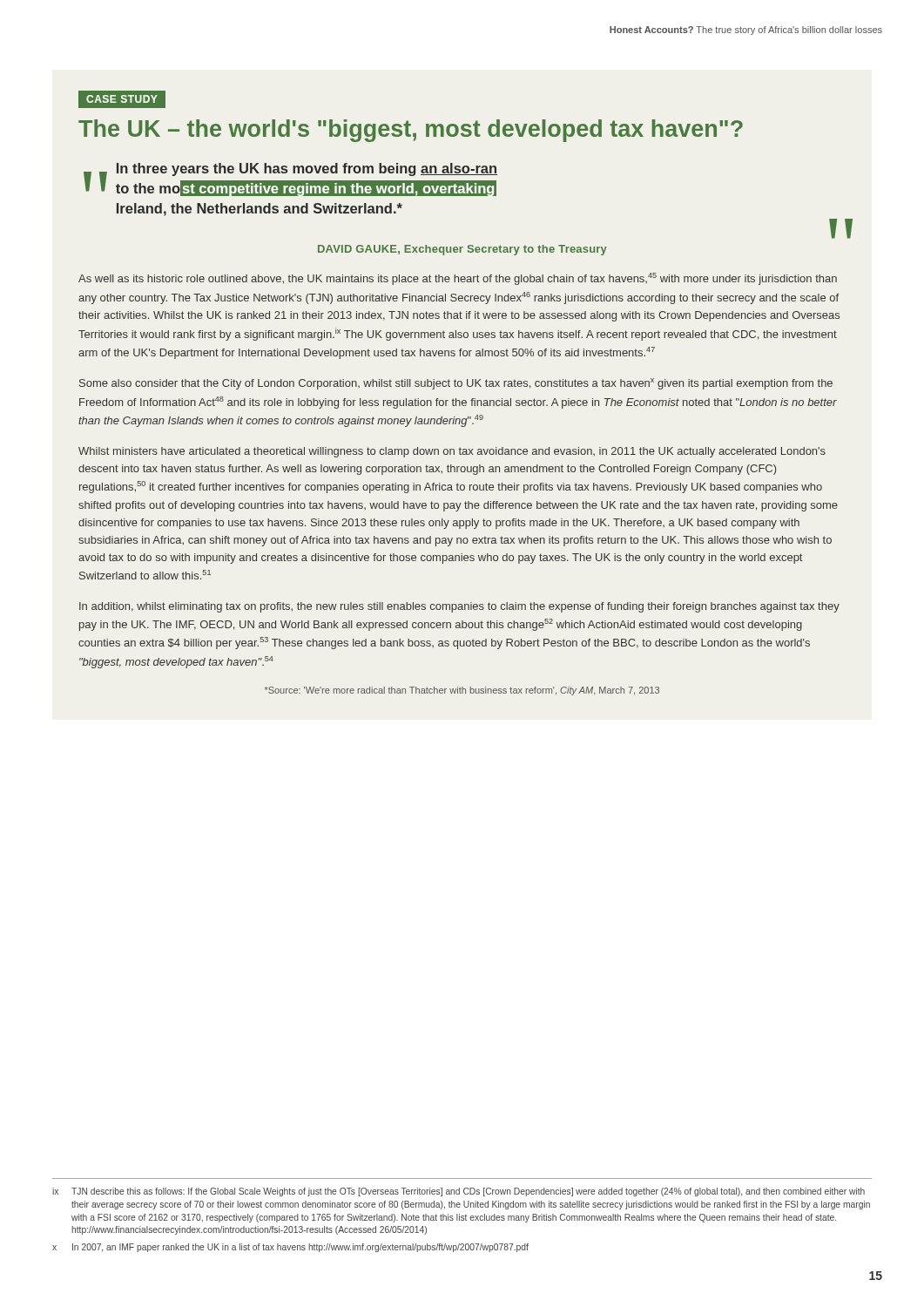Locate the block of text that opens with "In addition, whilst eliminating tax on profits,"
The height and width of the screenshot is (1307, 924).
pos(459,634)
